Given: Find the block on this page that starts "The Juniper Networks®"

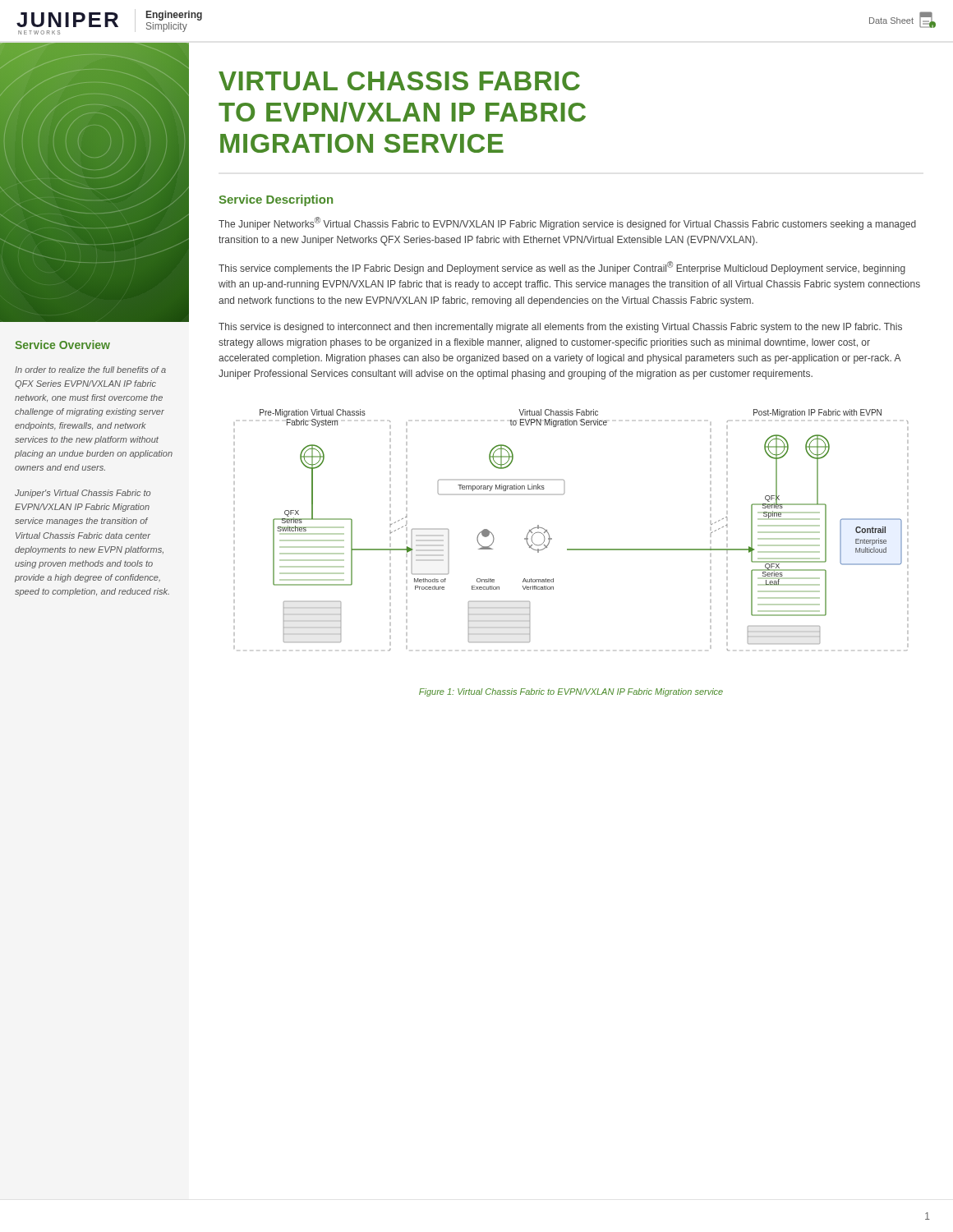Looking at the screenshot, I should 567,231.
